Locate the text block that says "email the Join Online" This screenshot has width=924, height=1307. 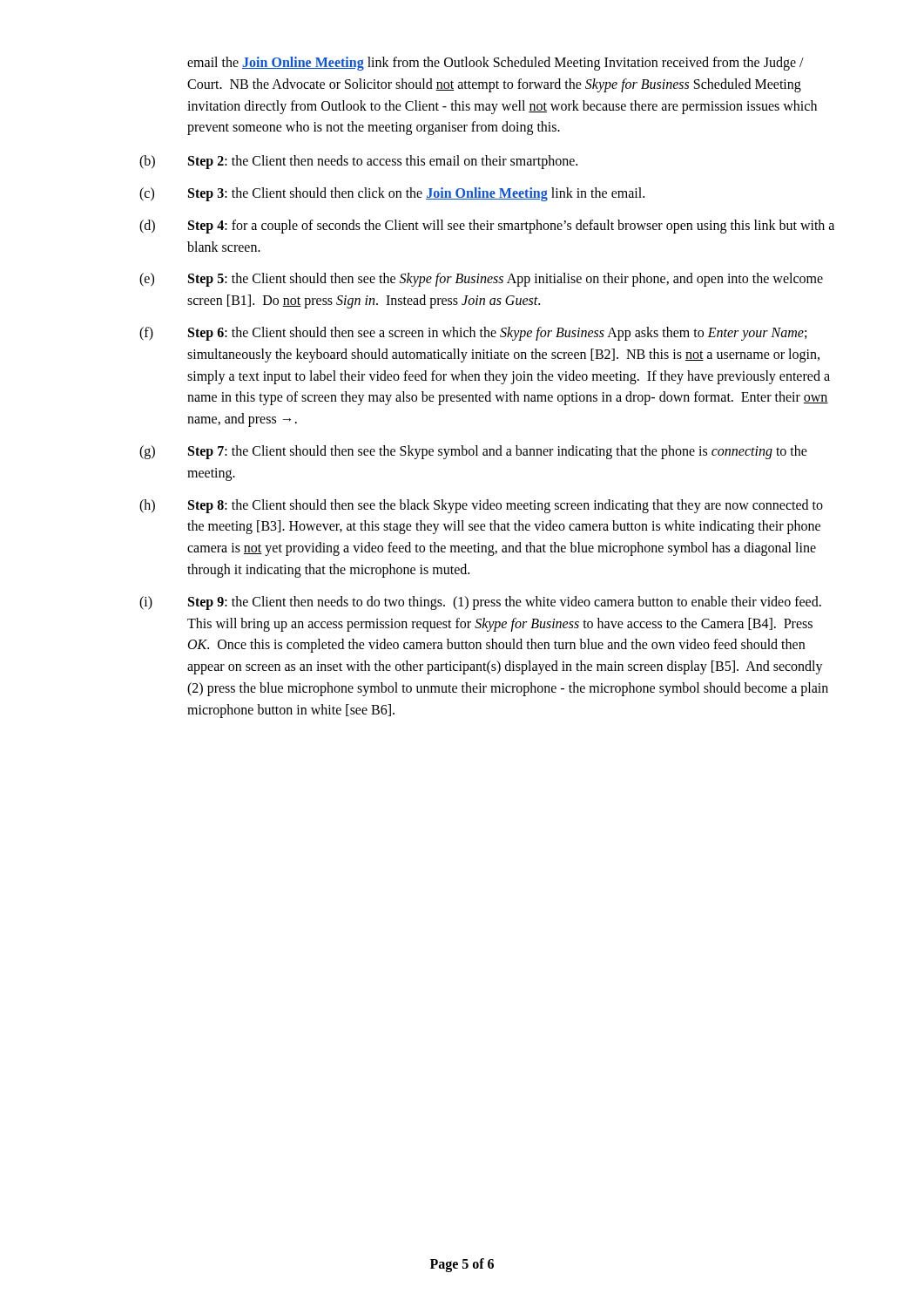pos(502,95)
